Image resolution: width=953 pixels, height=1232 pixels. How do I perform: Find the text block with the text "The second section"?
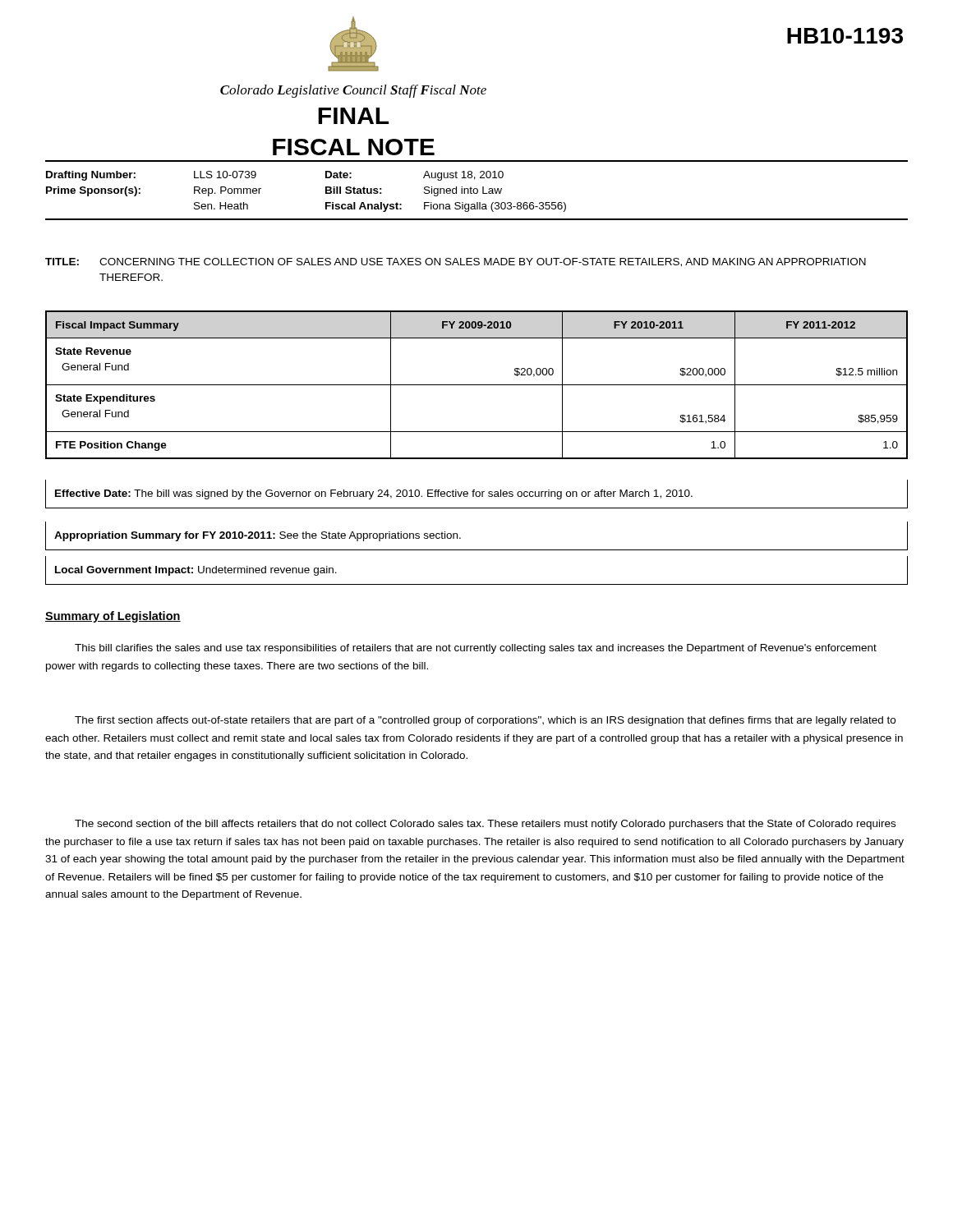tap(475, 859)
